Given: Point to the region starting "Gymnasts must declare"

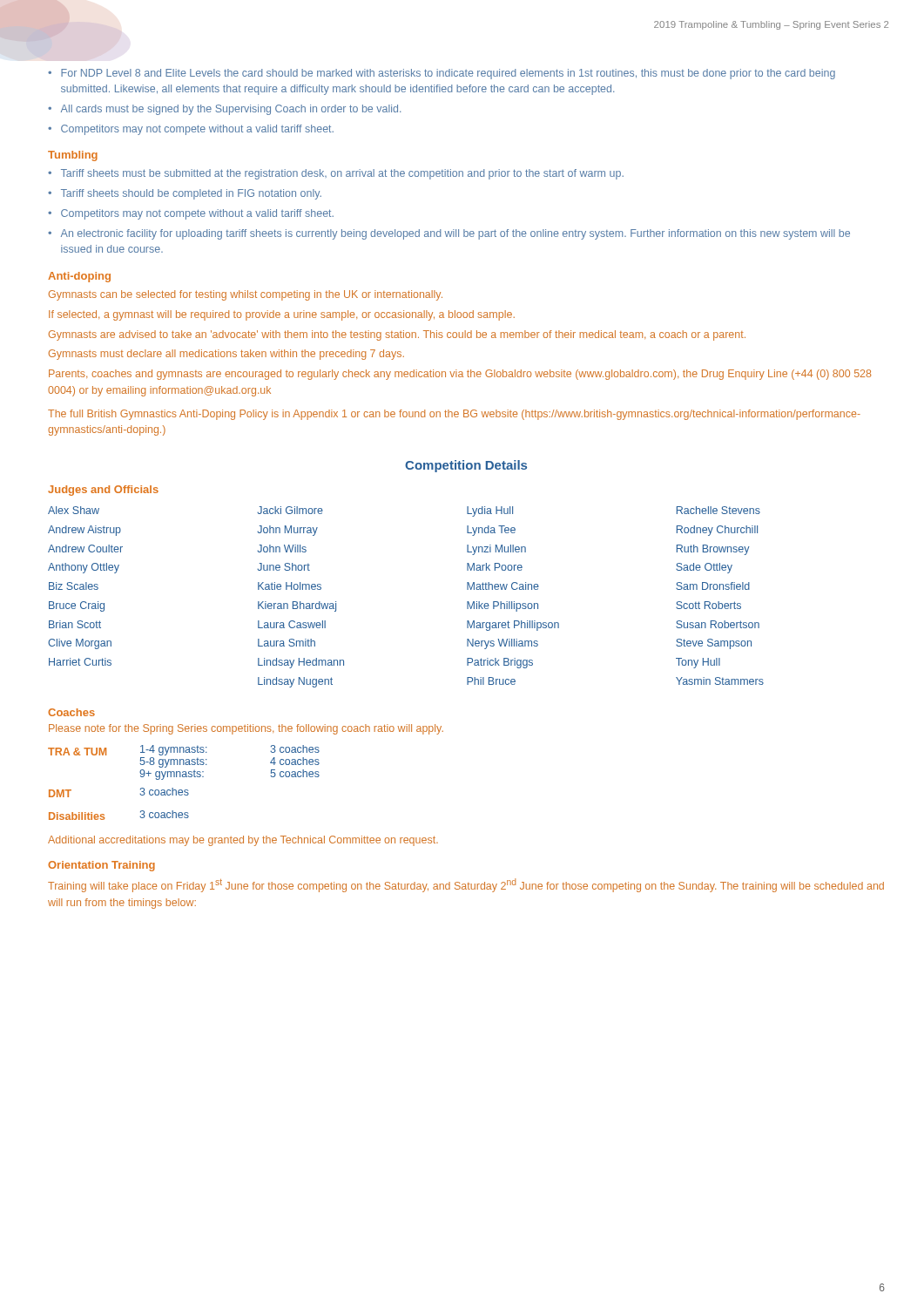Looking at the screenshot, I should [226, 354].
